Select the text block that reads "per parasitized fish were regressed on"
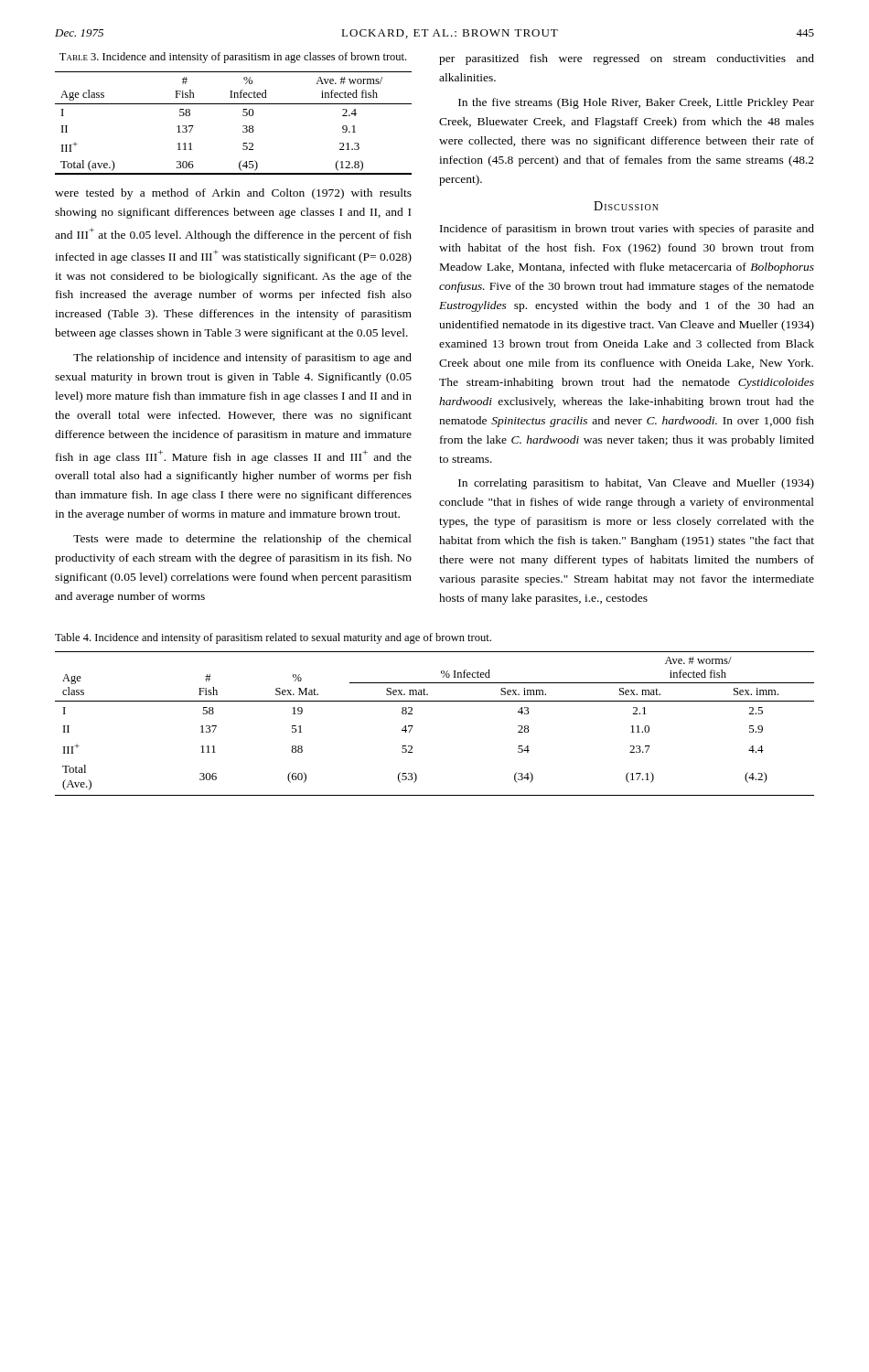 (627, 119)
